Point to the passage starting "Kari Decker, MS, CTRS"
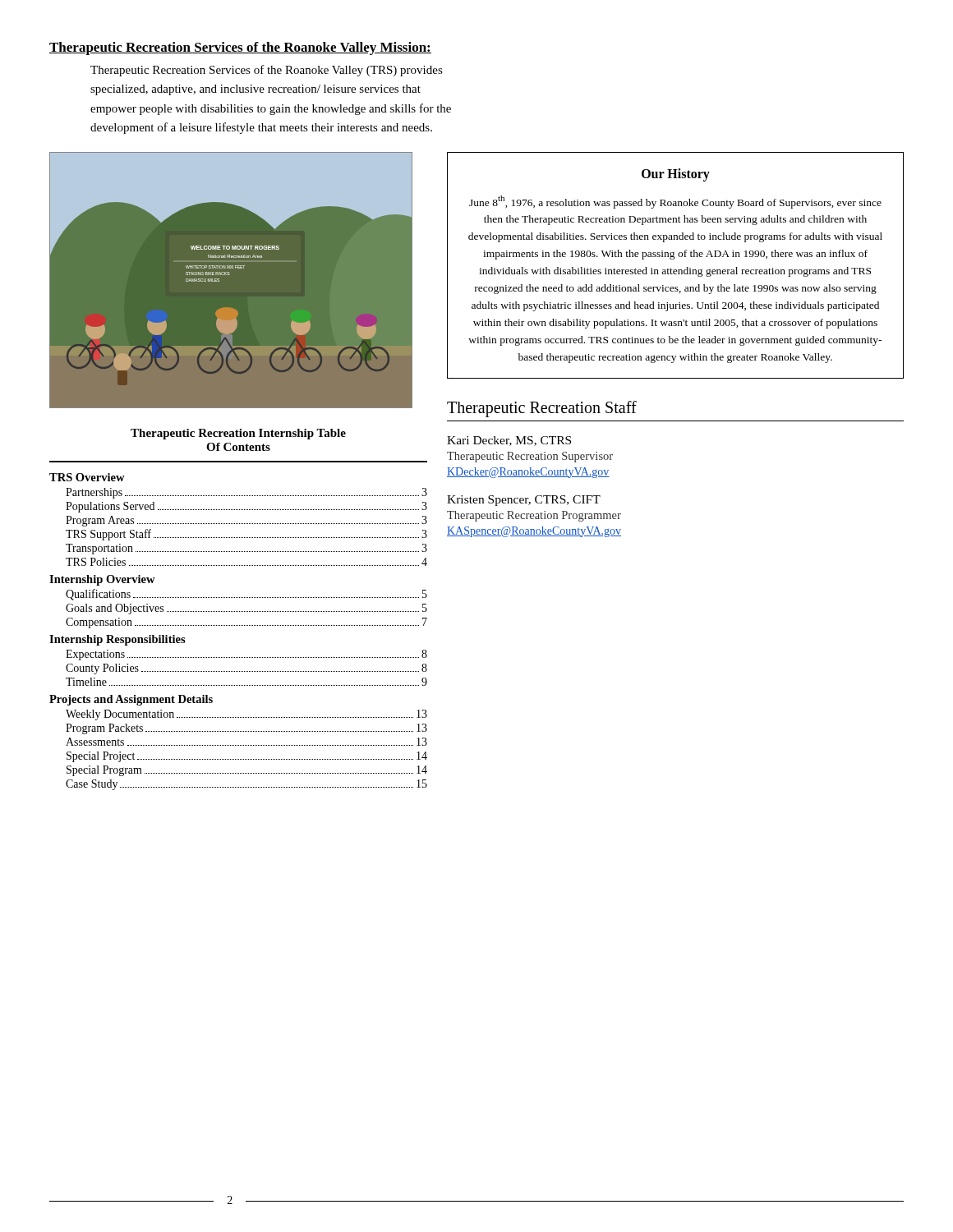 click(x=509, y=441)
